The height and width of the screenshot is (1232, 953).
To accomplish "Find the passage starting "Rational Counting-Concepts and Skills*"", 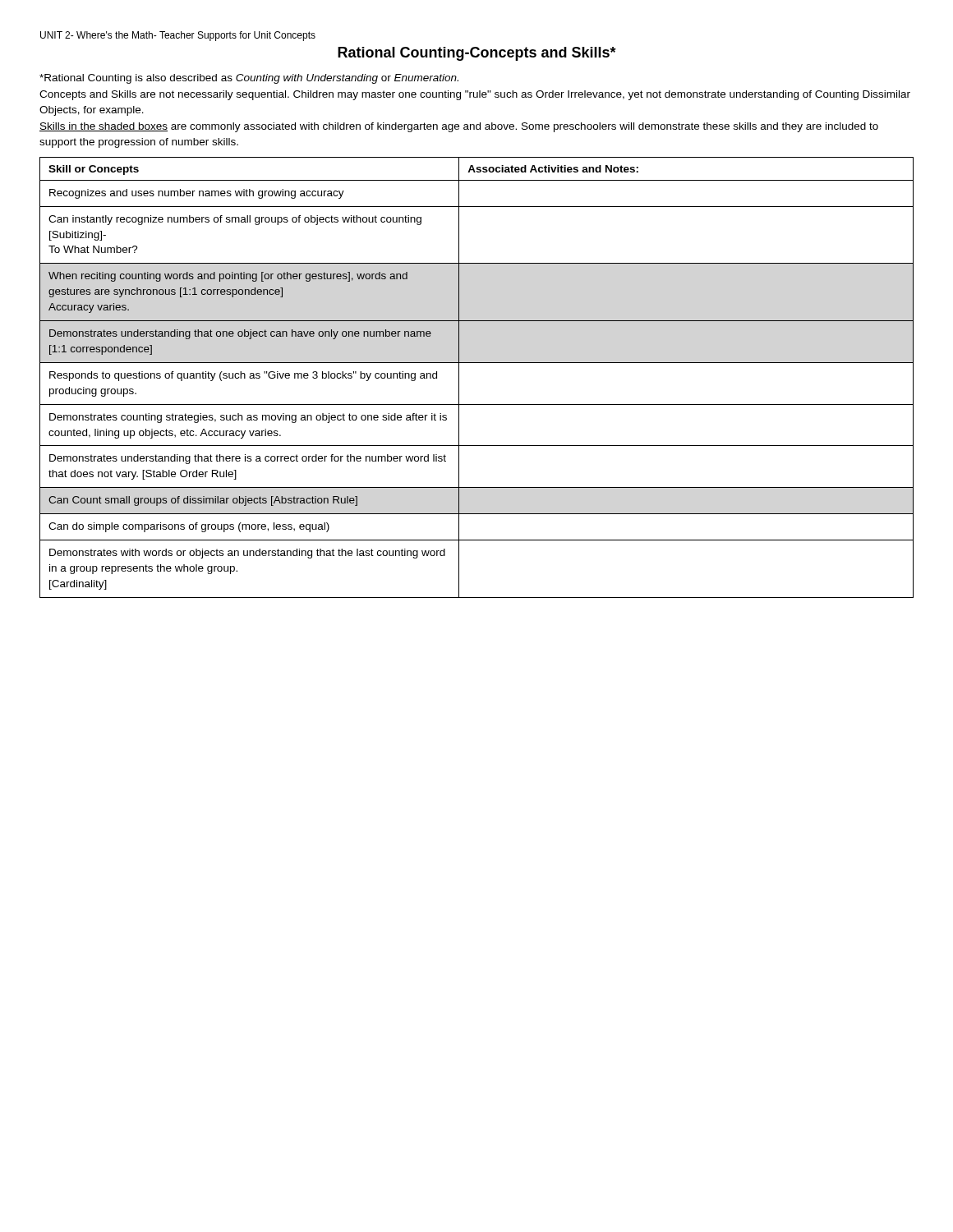I will [476, 53].
